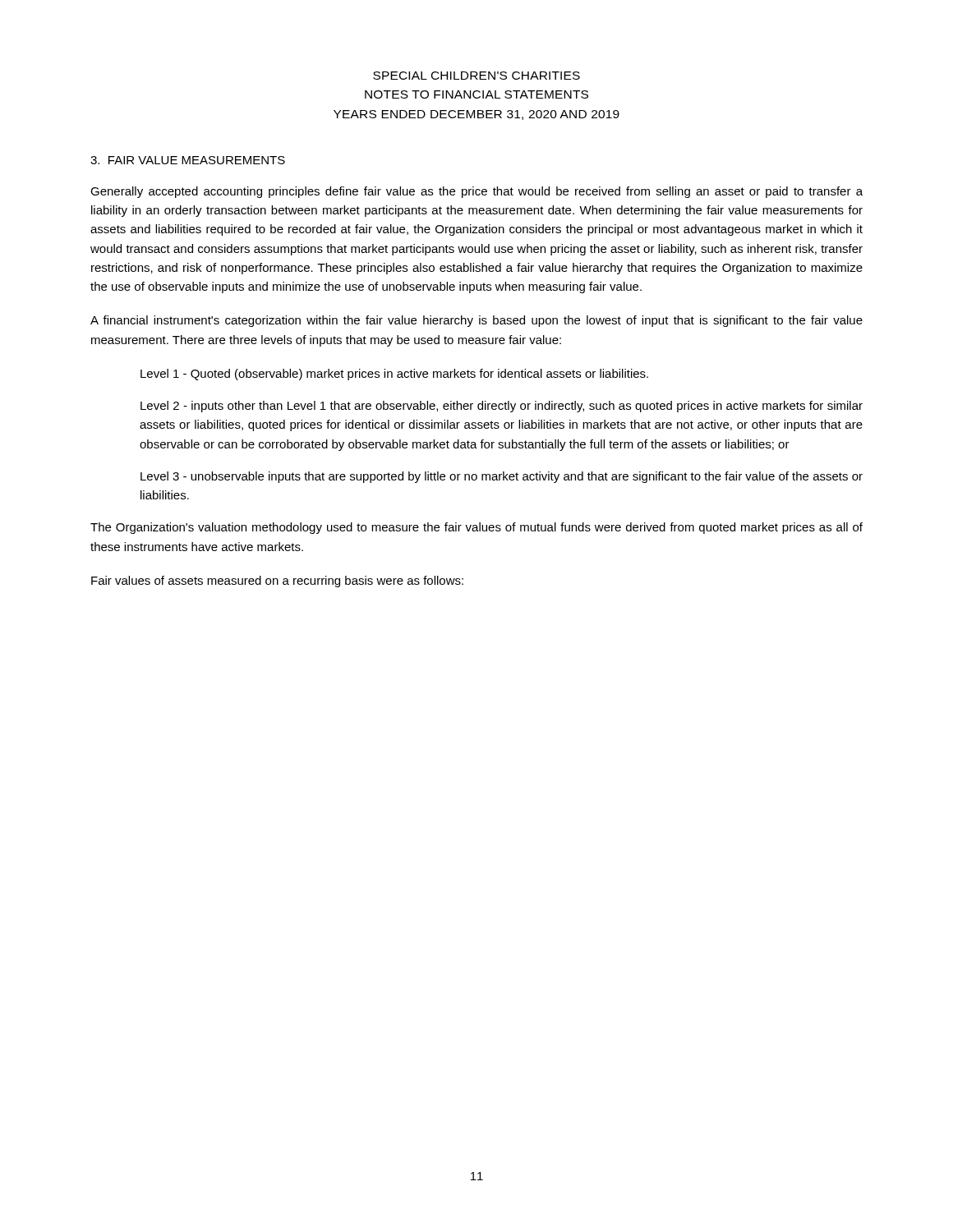Click on the text block with the text "A financial instrument's categorization within the"
The image size is (953, 1232).
point(476,330)
